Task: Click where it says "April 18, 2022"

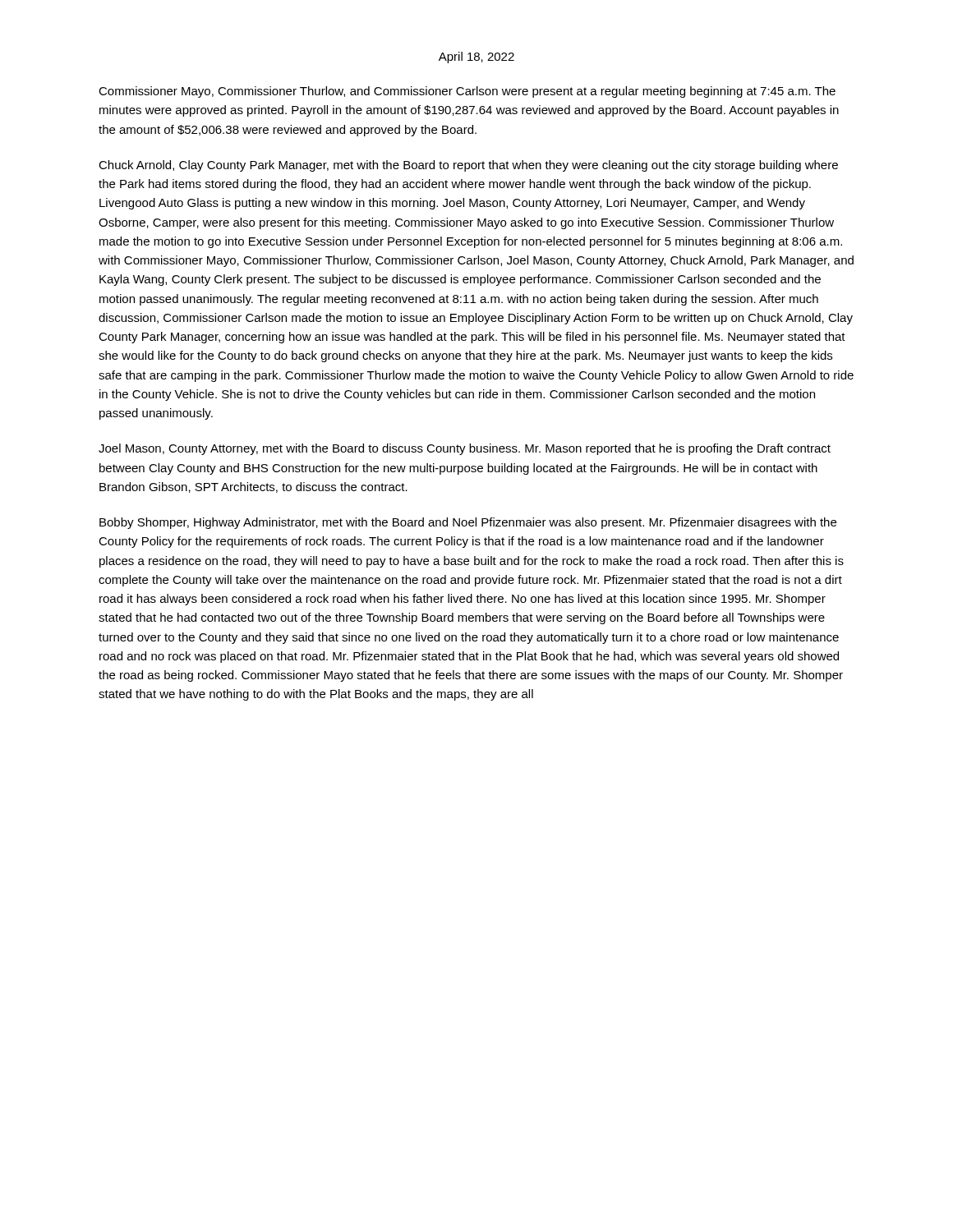Action: coord(476,56)
